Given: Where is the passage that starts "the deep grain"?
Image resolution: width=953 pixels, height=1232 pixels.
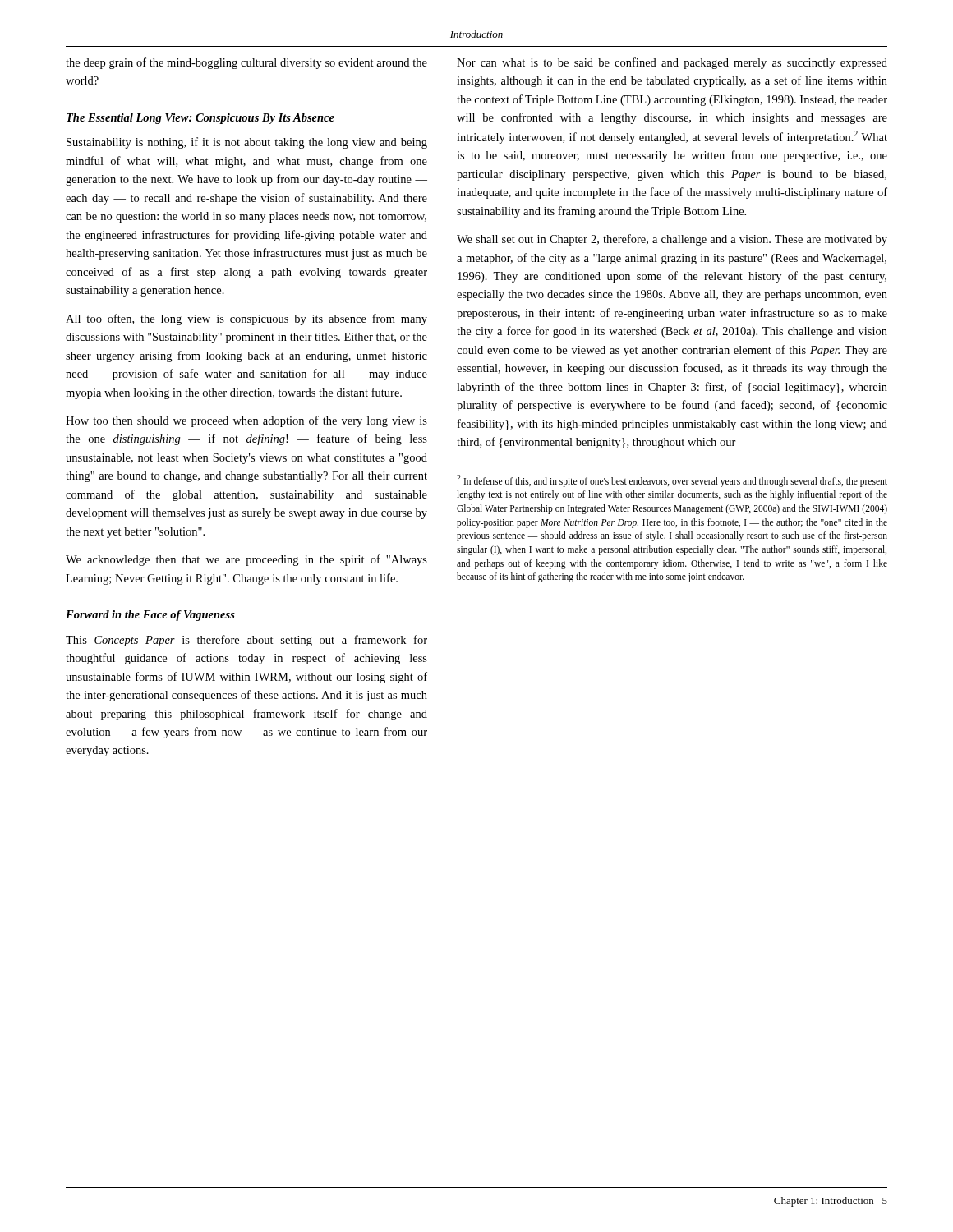Looking at the screenshot, I should (246, 72).
